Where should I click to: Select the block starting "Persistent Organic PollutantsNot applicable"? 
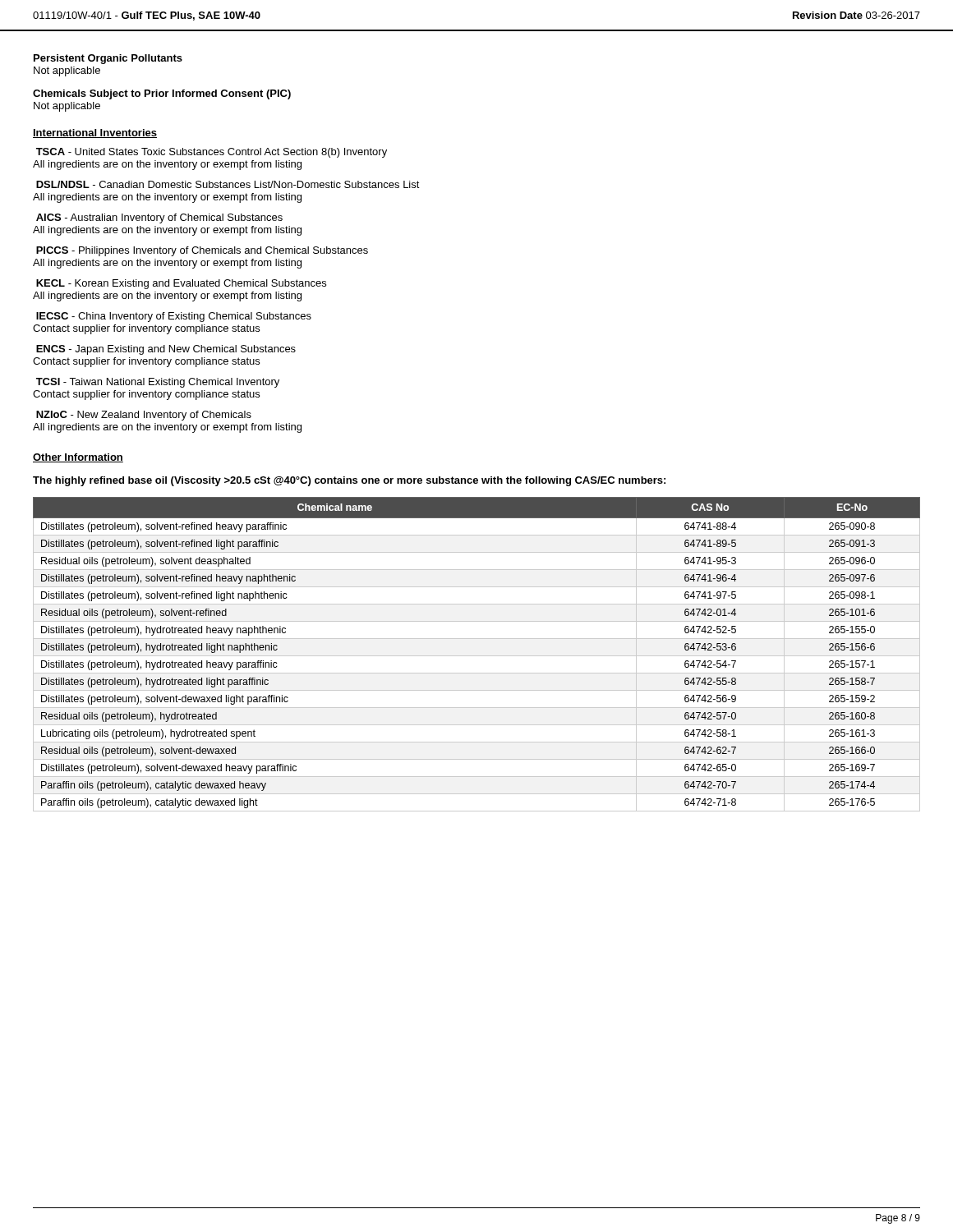(x=108, y=59)
